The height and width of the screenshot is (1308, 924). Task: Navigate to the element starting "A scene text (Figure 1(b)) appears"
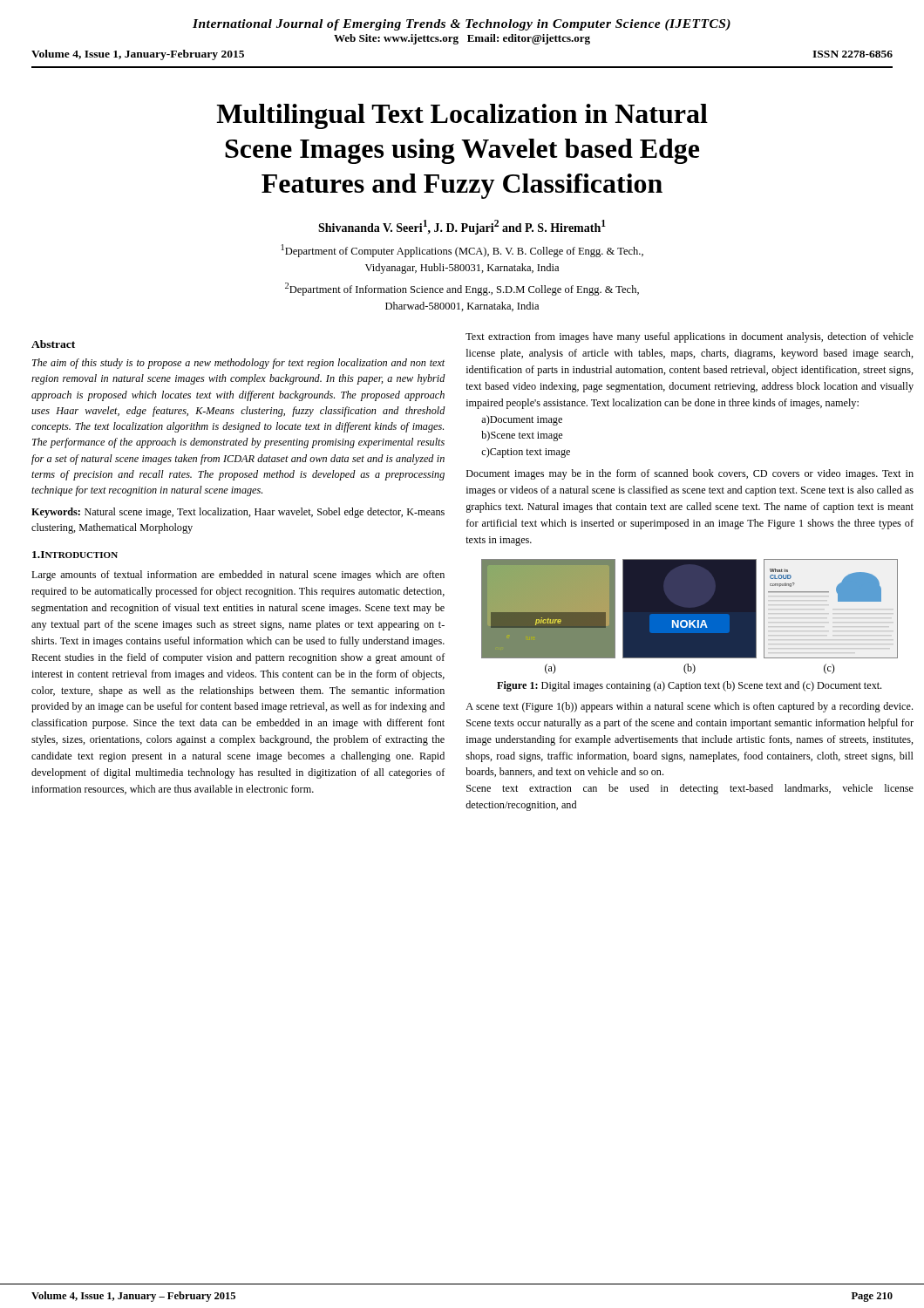click(x=690, y=756)
